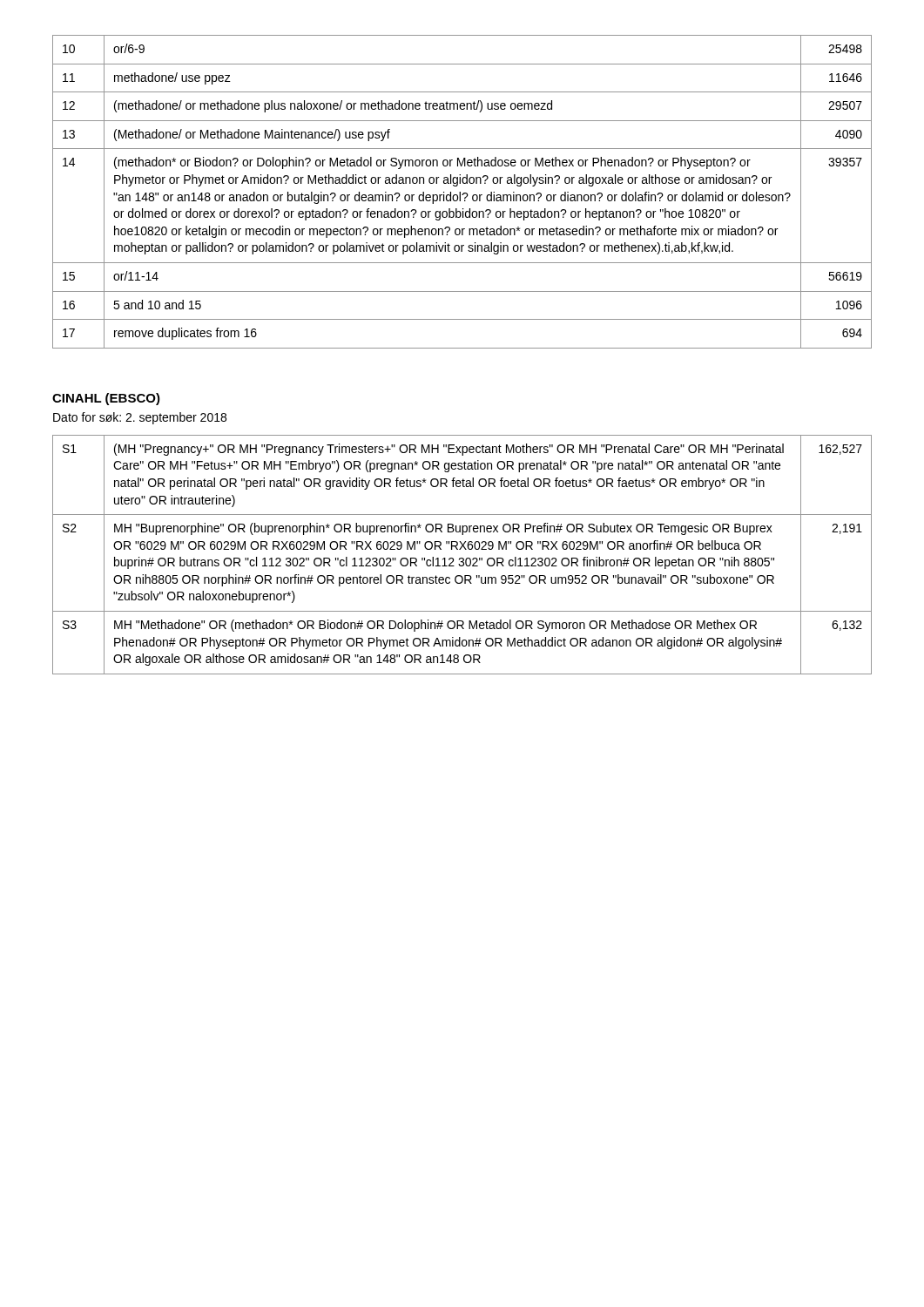Click on the table containing "(methadon* or Biodon? or"
The image size is (924, 1307).
tap(462, 192)
